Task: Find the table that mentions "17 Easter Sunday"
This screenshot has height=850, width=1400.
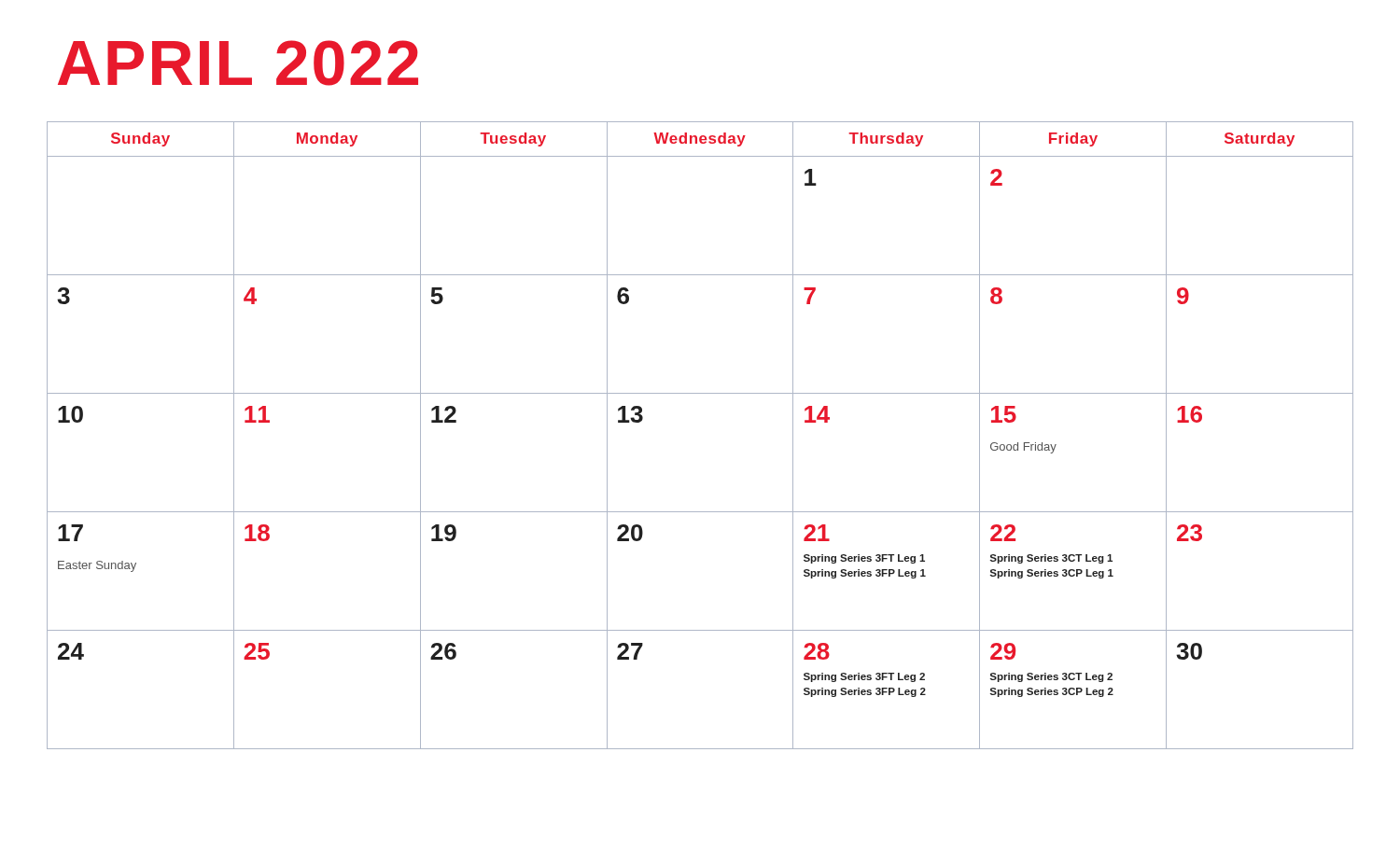Action: [x=700, y=462]
